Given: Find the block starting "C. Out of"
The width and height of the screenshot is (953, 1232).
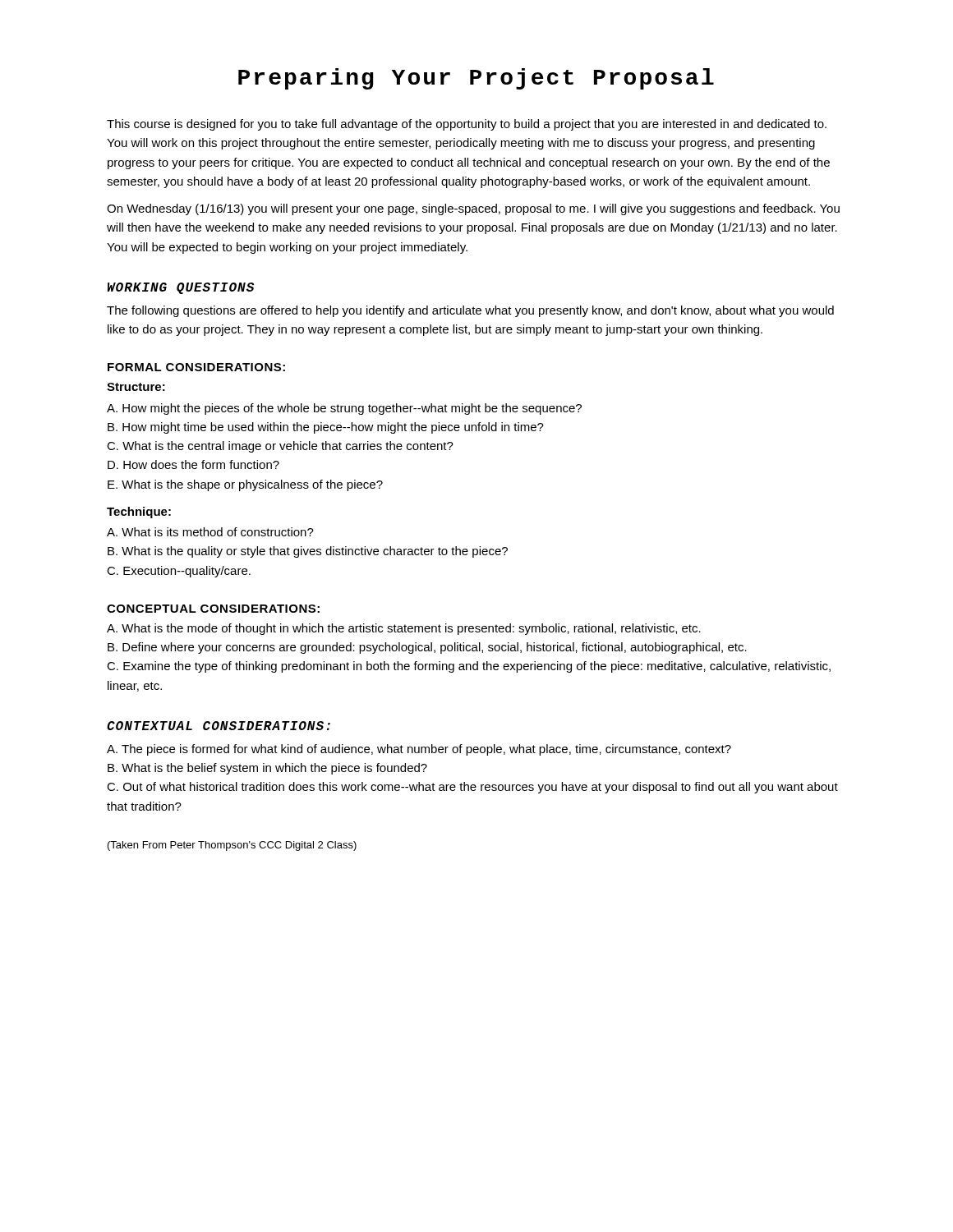Looking at the screenshot, I should pyautogui.click(x=472, y=796).
